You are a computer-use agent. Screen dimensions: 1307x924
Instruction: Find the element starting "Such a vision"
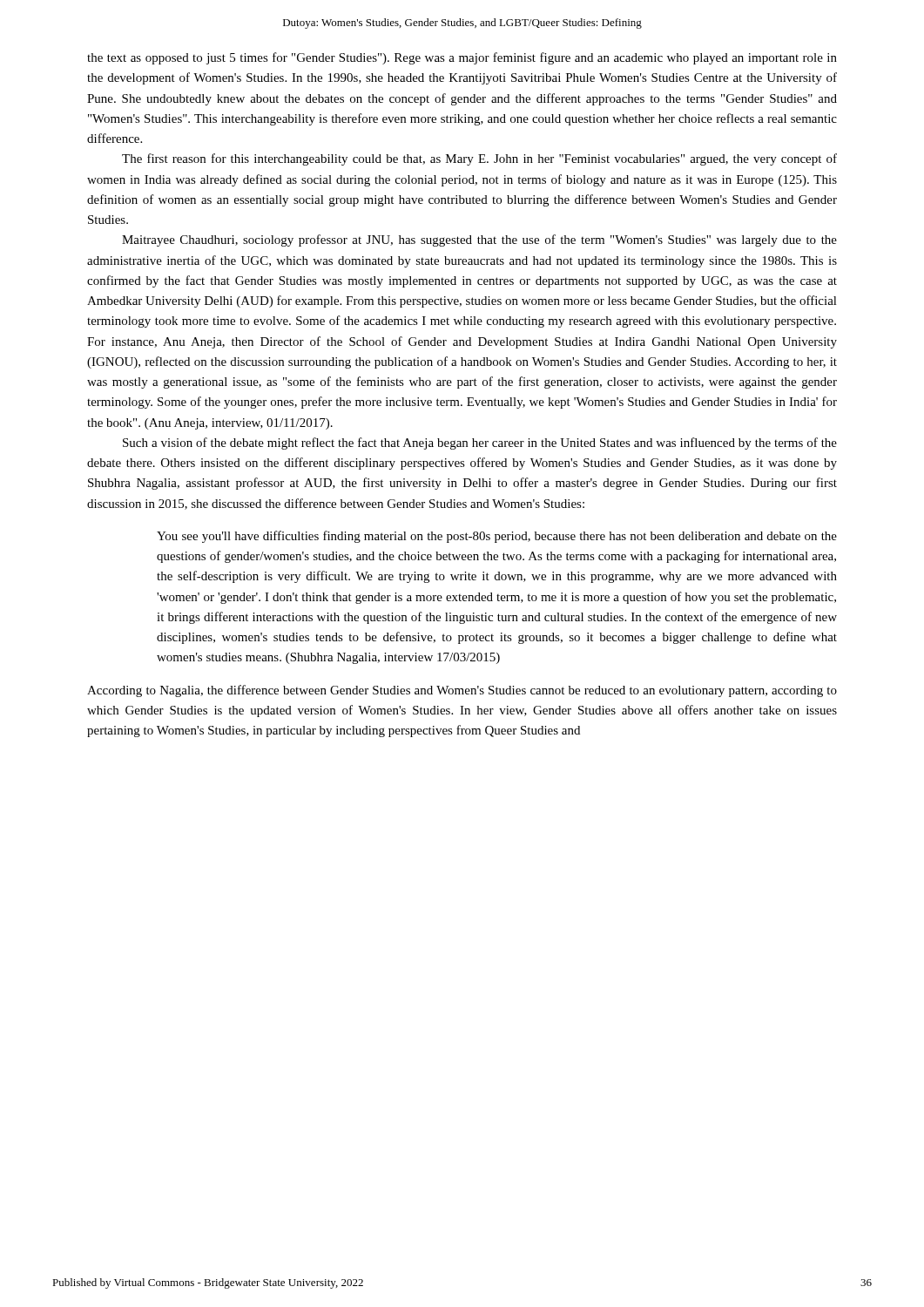tap(462, 473)
